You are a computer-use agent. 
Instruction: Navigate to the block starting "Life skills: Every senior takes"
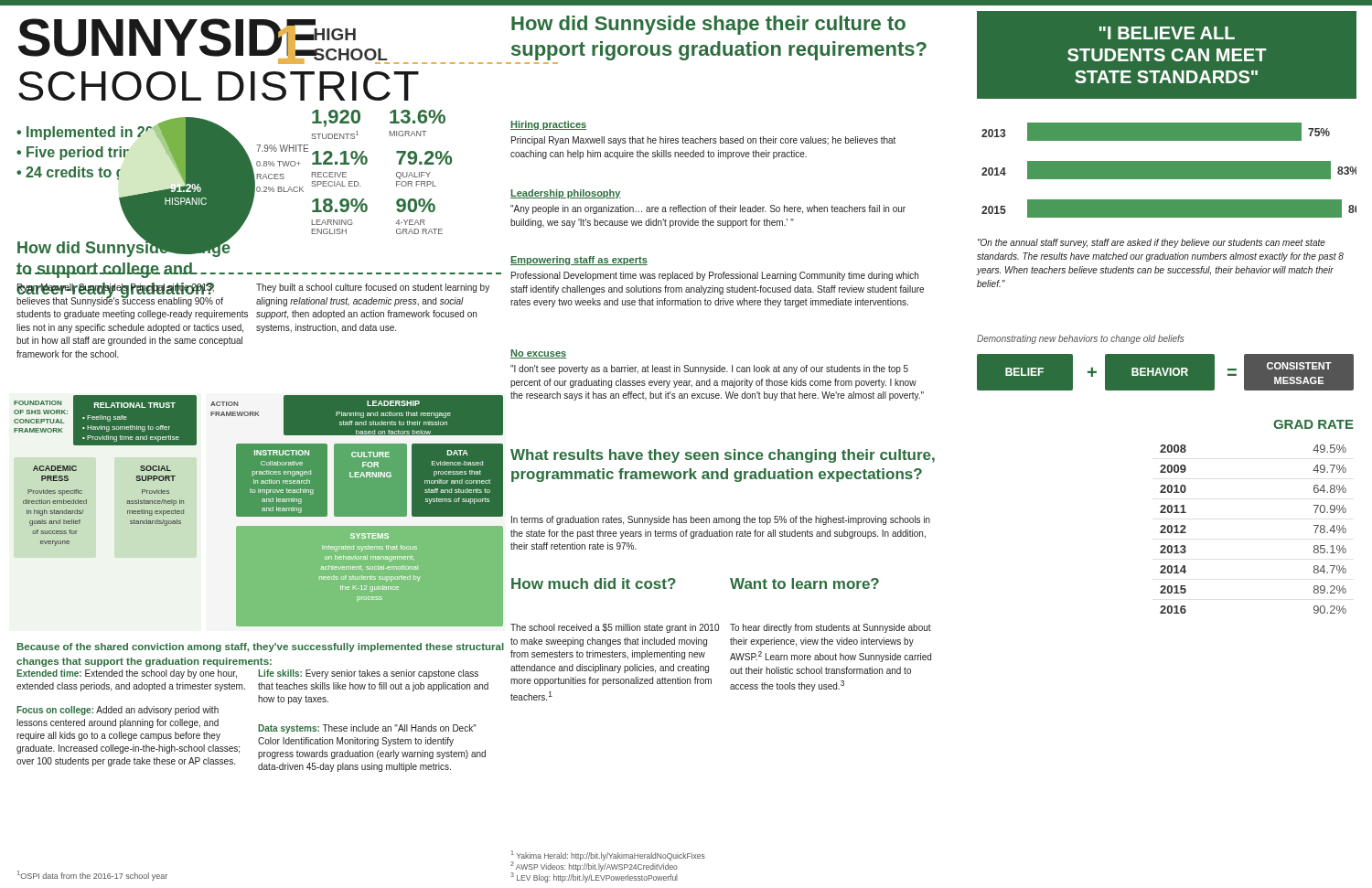(373, 686)
